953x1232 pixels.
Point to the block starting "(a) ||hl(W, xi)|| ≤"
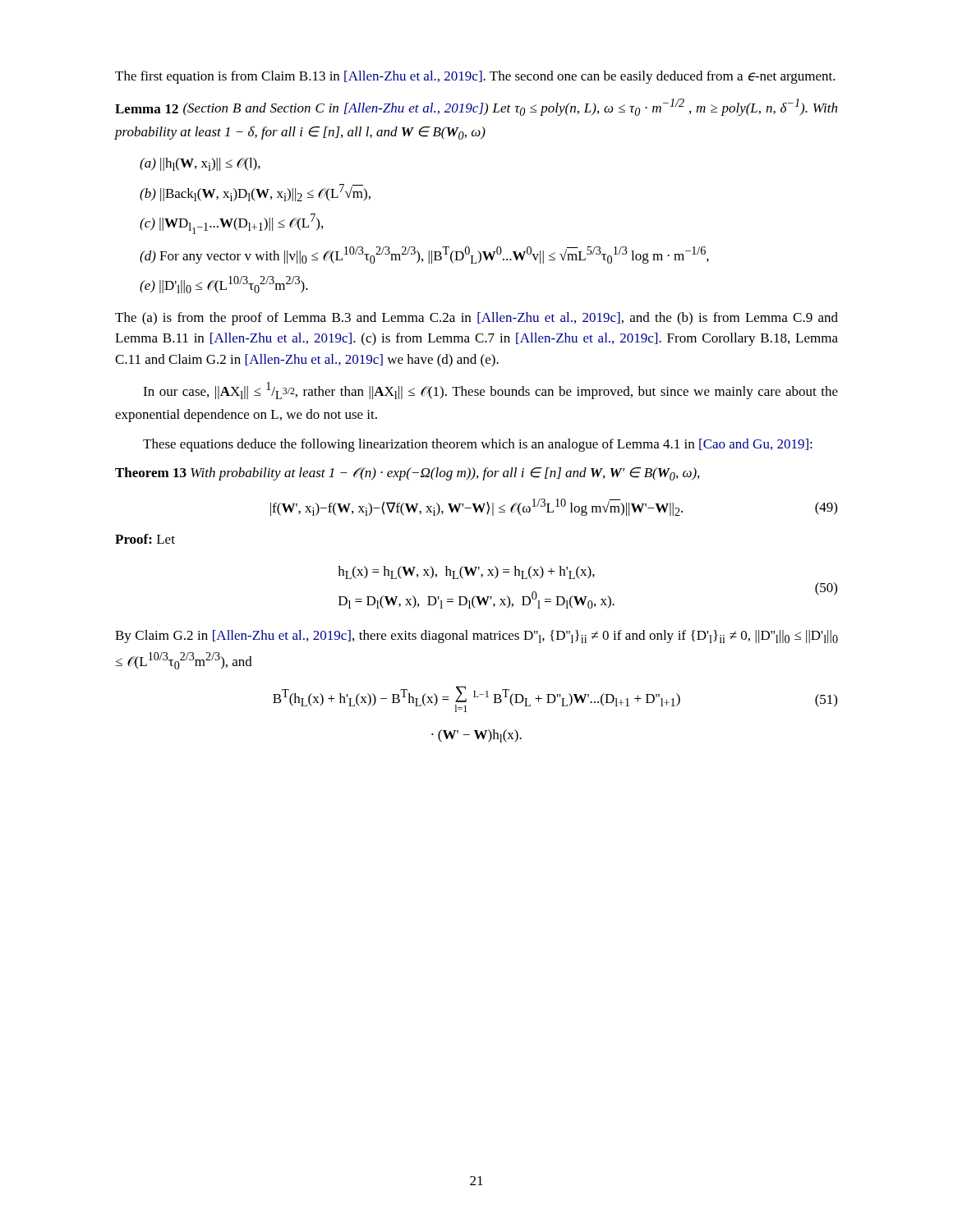(x=200, y=165)
